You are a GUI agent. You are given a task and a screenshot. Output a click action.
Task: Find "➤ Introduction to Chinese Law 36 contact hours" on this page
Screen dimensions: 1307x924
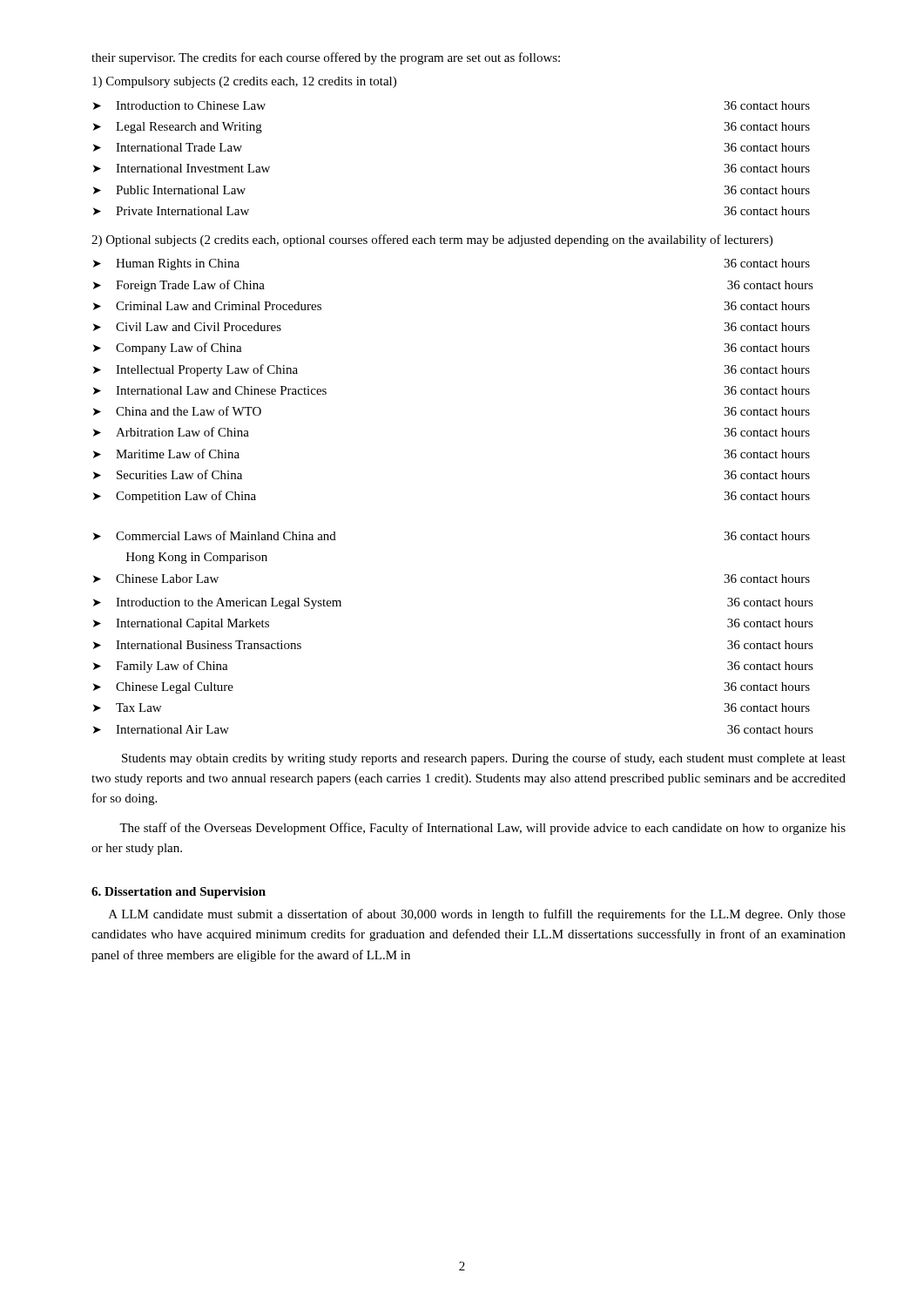pos(189,105)
